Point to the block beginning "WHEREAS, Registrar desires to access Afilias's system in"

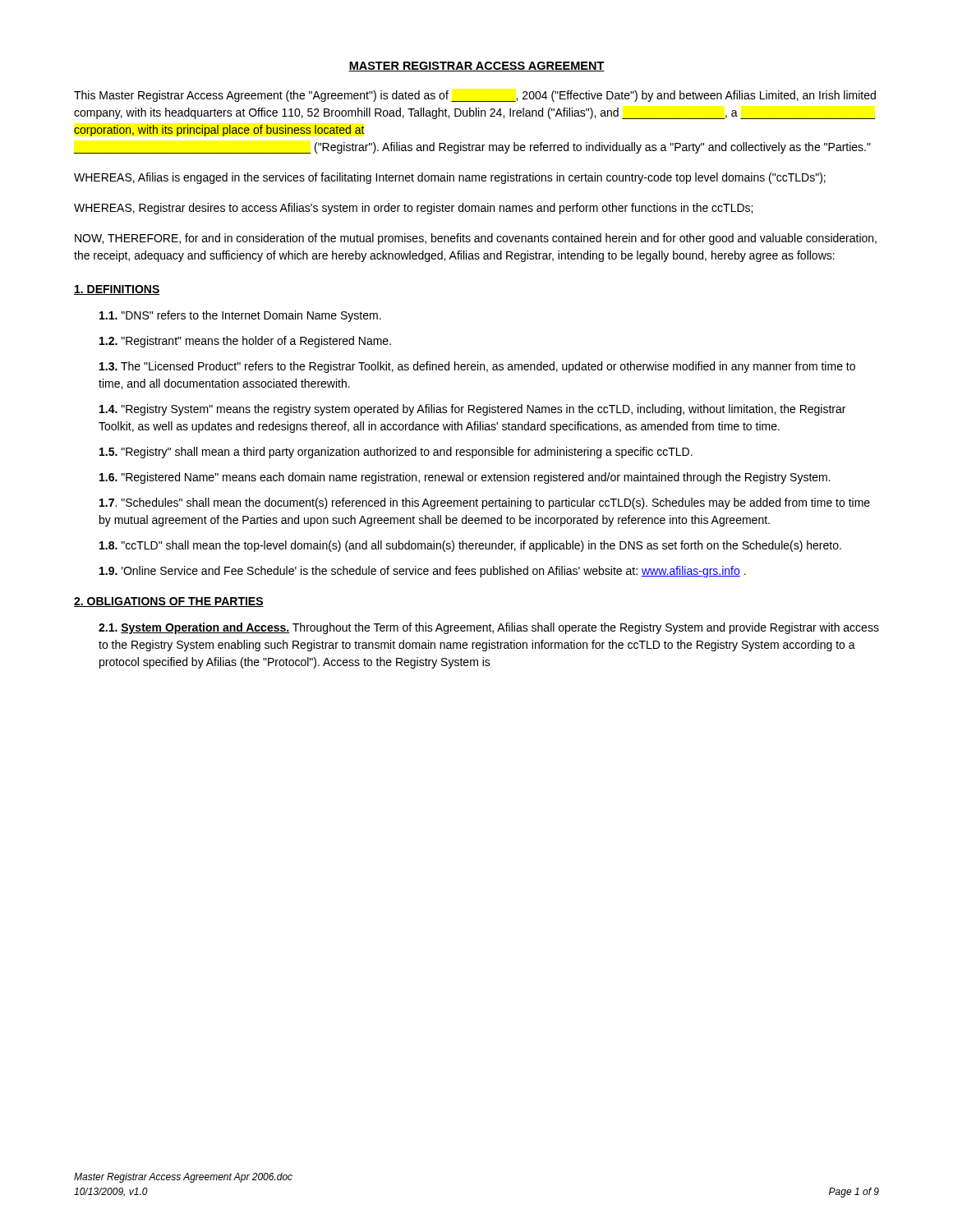click(x=414, y=208)
